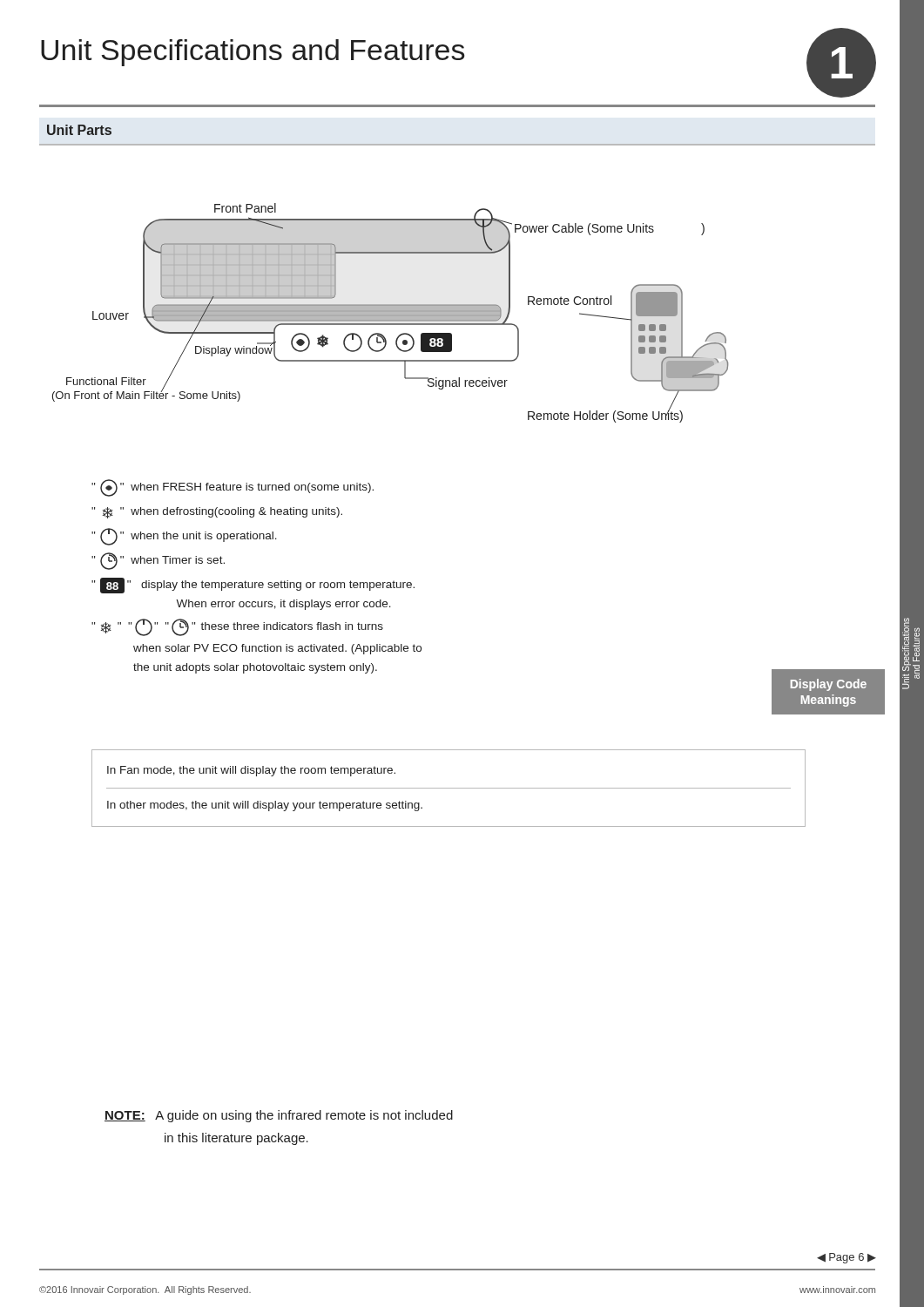The image size is (924, 1307).
Task: Locate the text starting "NOTE: A guide on using"
Action: click(x=279, y=1126)
